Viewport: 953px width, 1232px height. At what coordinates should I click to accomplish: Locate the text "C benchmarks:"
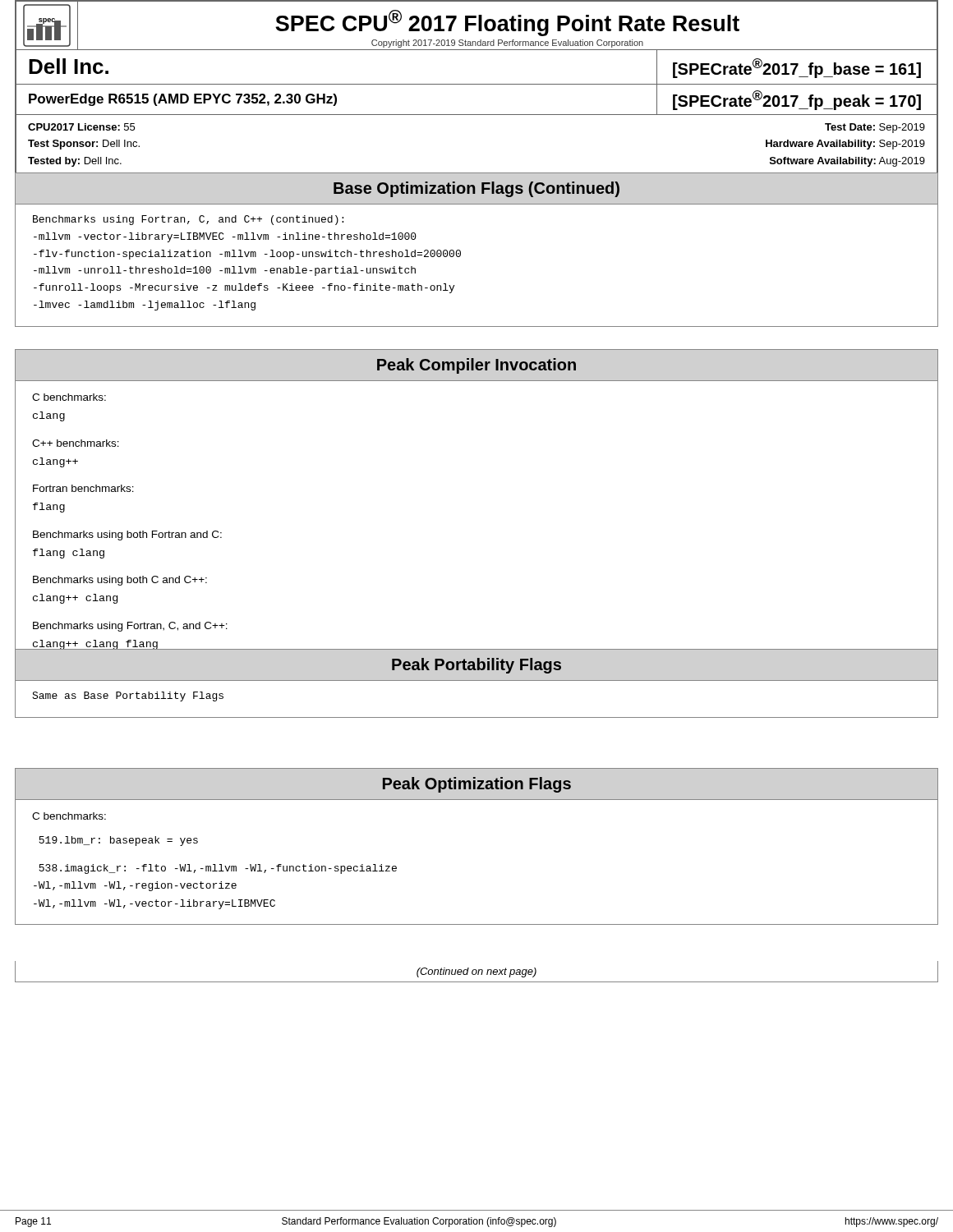69,816
